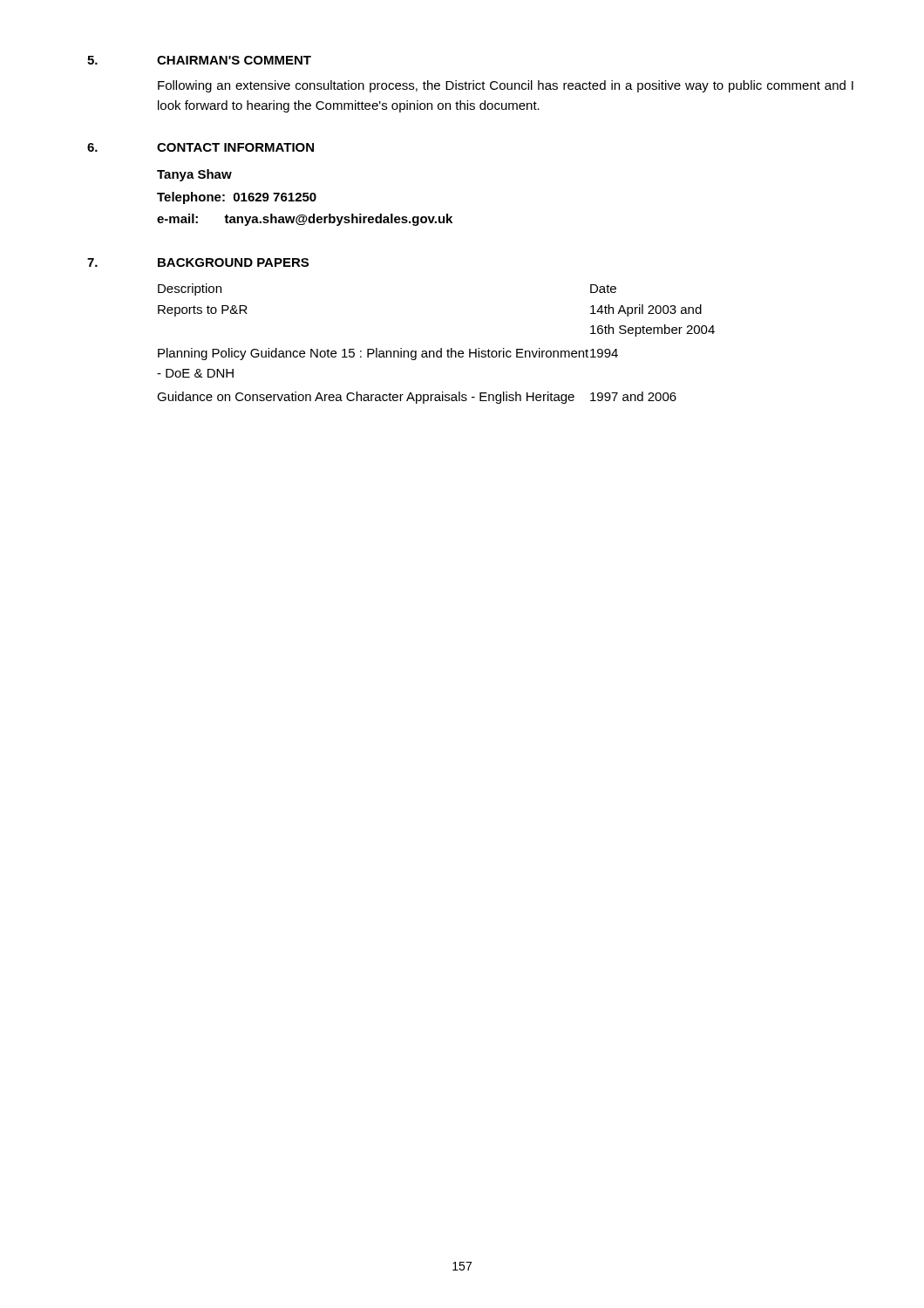This screenshot has width=924, height=1308.
Task: Click where it says "CONTACT INFORMATION"
Action: [x=236, y=147]
